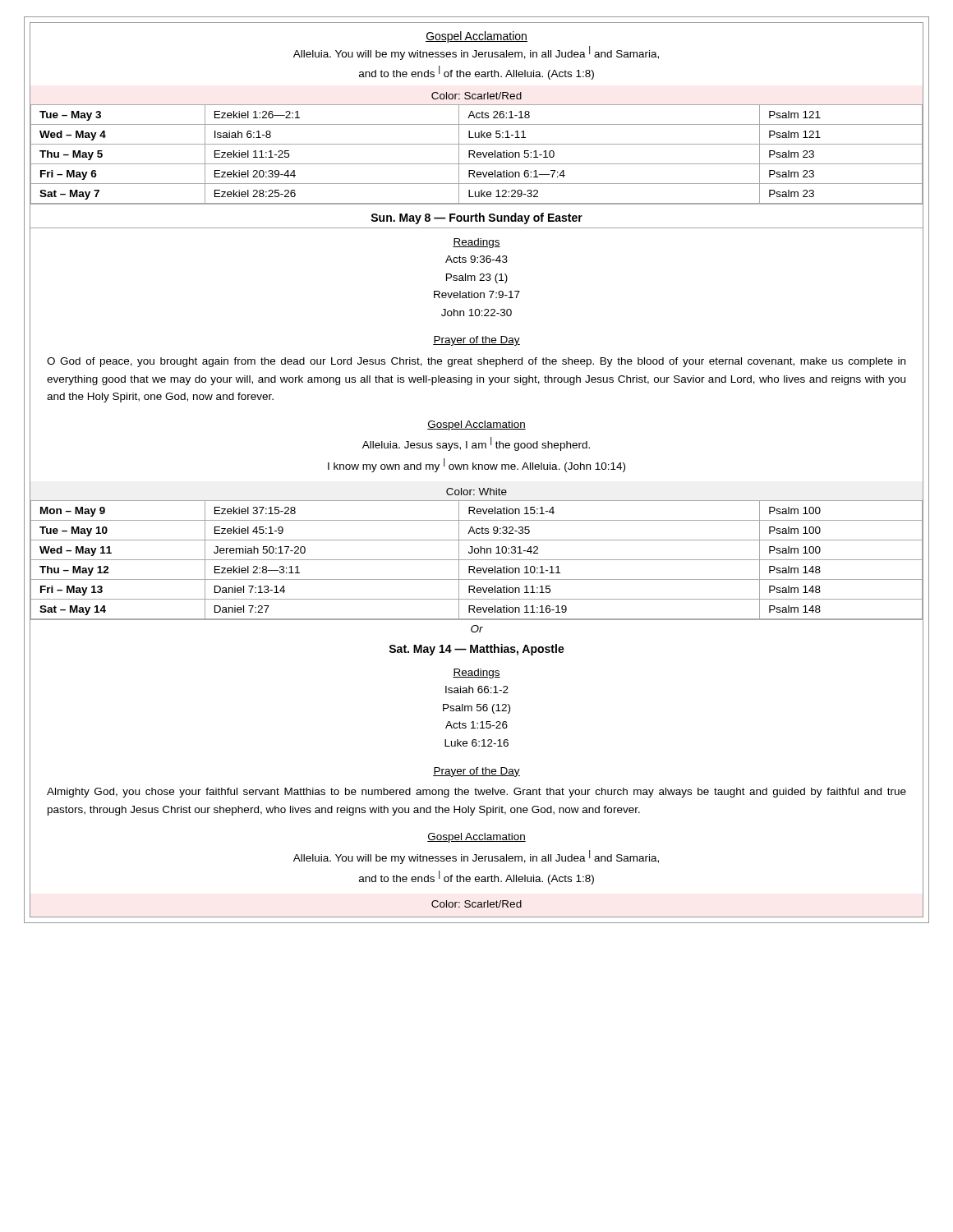Find the block on this page that starts "Prayer of the Day Almighty God, you"
Screen dimensions: 1232x953
476,790
